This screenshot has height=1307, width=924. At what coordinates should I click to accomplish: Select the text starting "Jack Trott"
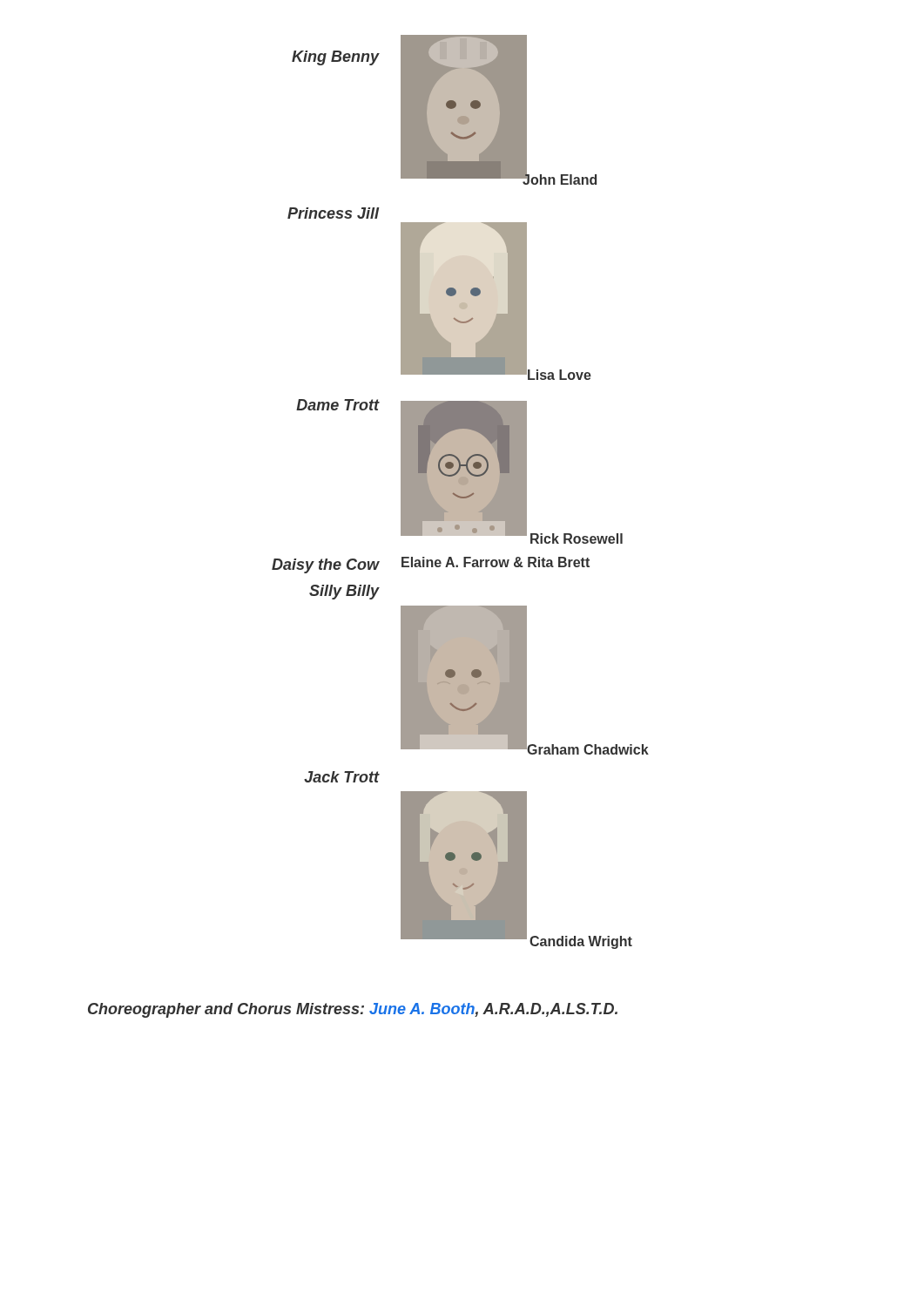coord(342,777)
